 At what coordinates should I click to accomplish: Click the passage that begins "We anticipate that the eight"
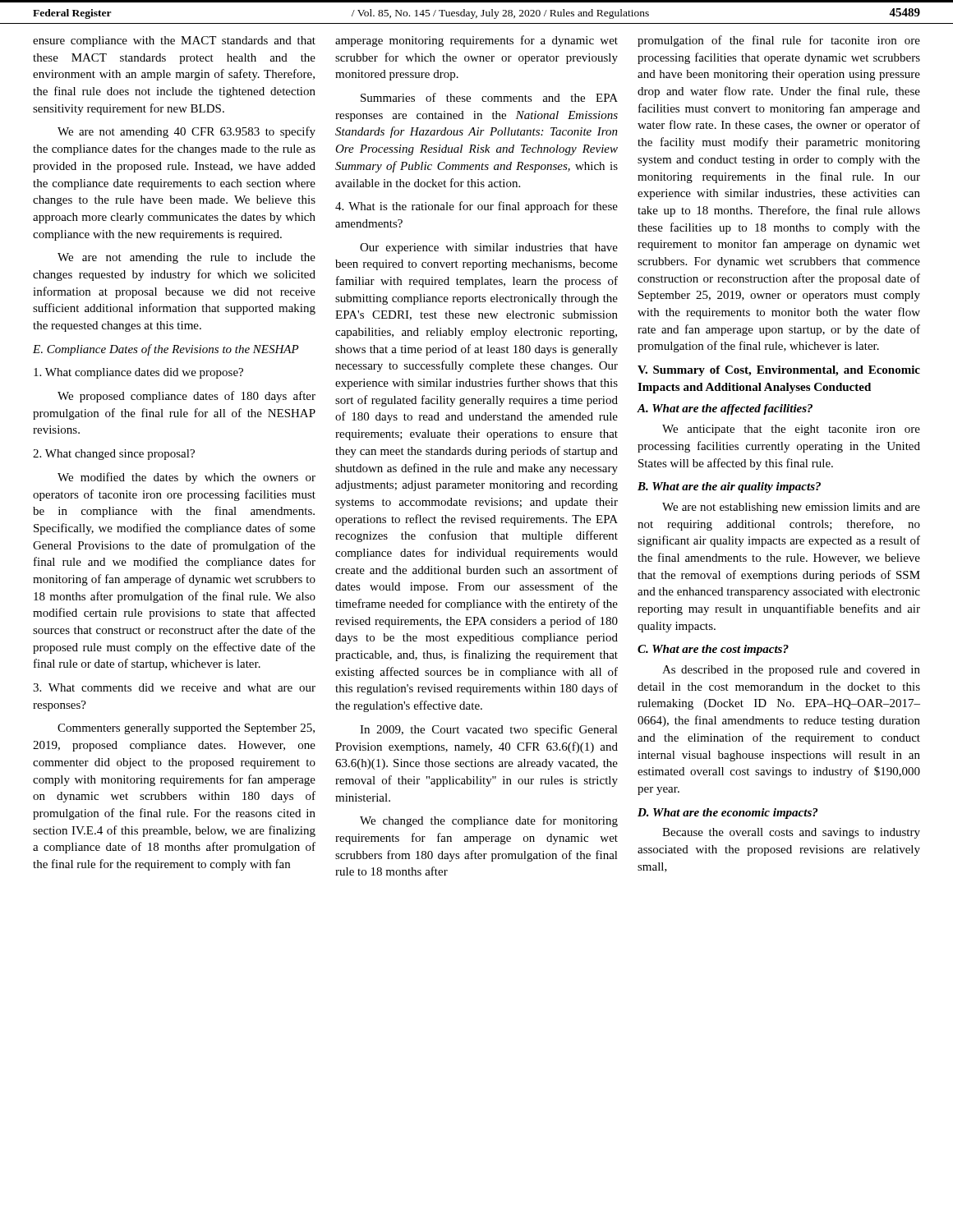779,446
